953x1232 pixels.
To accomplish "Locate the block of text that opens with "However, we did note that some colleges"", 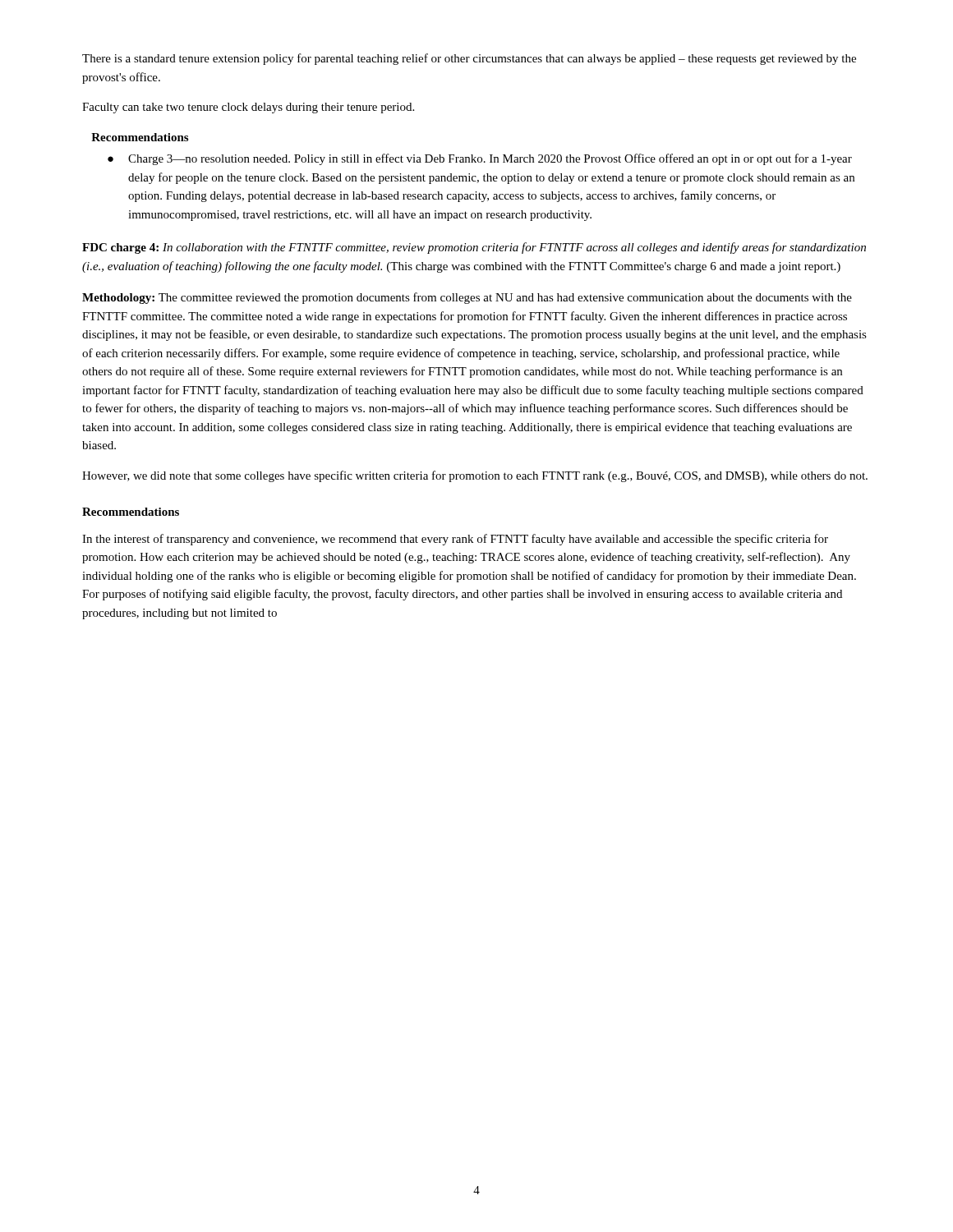I will [x=475, y=475].
